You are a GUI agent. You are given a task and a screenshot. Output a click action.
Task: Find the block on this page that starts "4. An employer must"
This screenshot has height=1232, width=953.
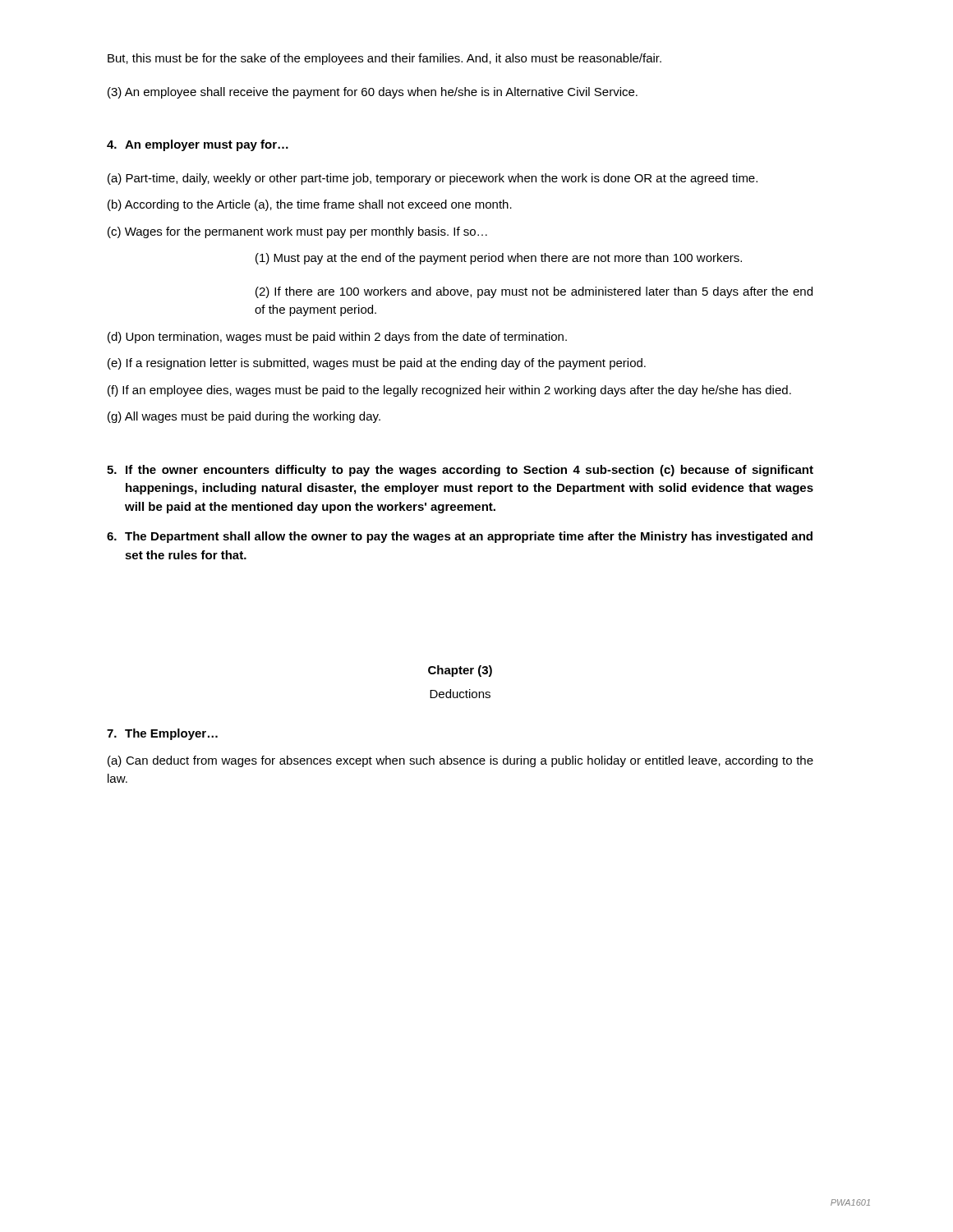pyautogui.click(x=198, y=145)
